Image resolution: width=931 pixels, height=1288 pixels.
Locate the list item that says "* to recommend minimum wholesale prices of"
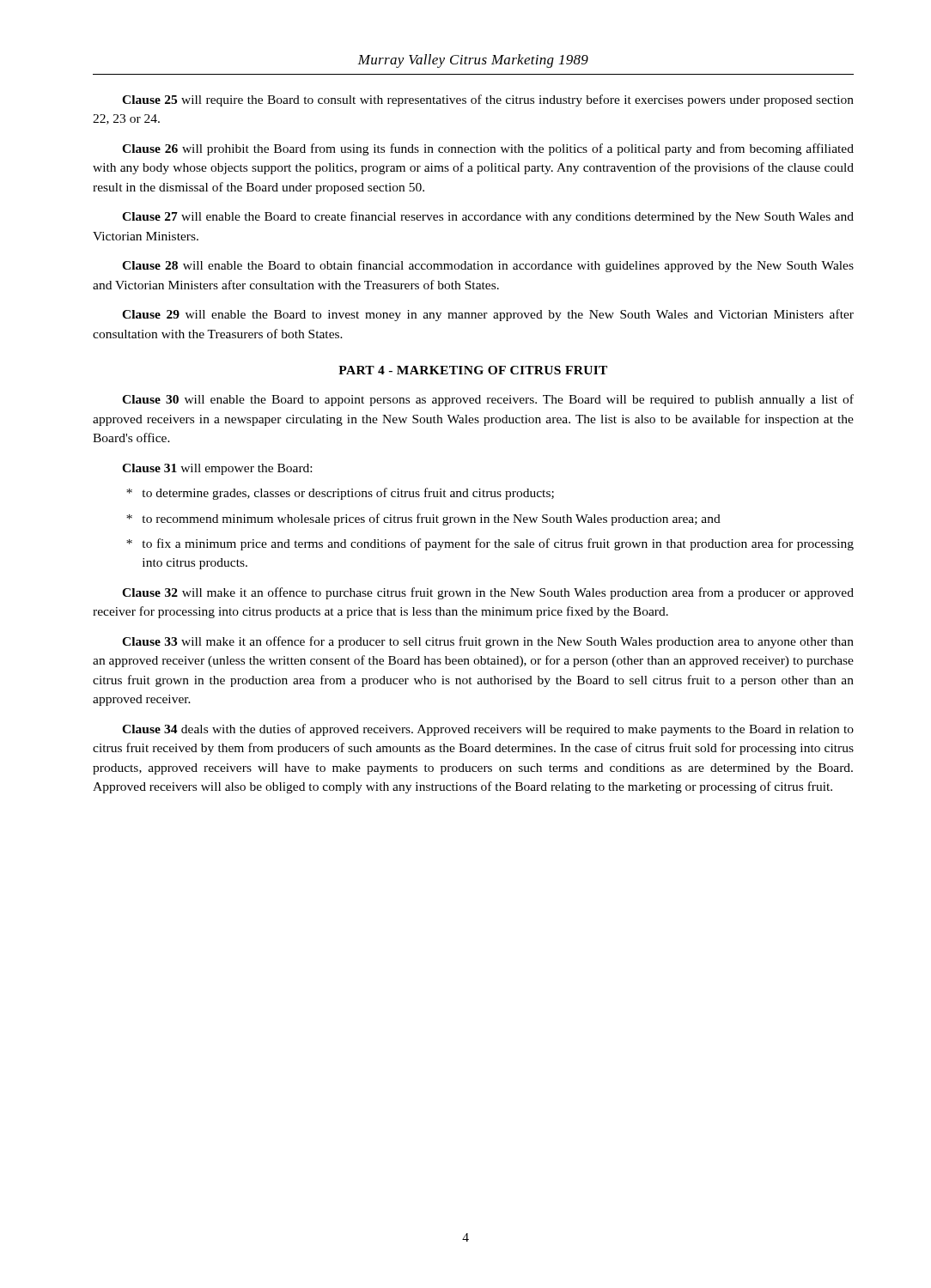[423, 518]
